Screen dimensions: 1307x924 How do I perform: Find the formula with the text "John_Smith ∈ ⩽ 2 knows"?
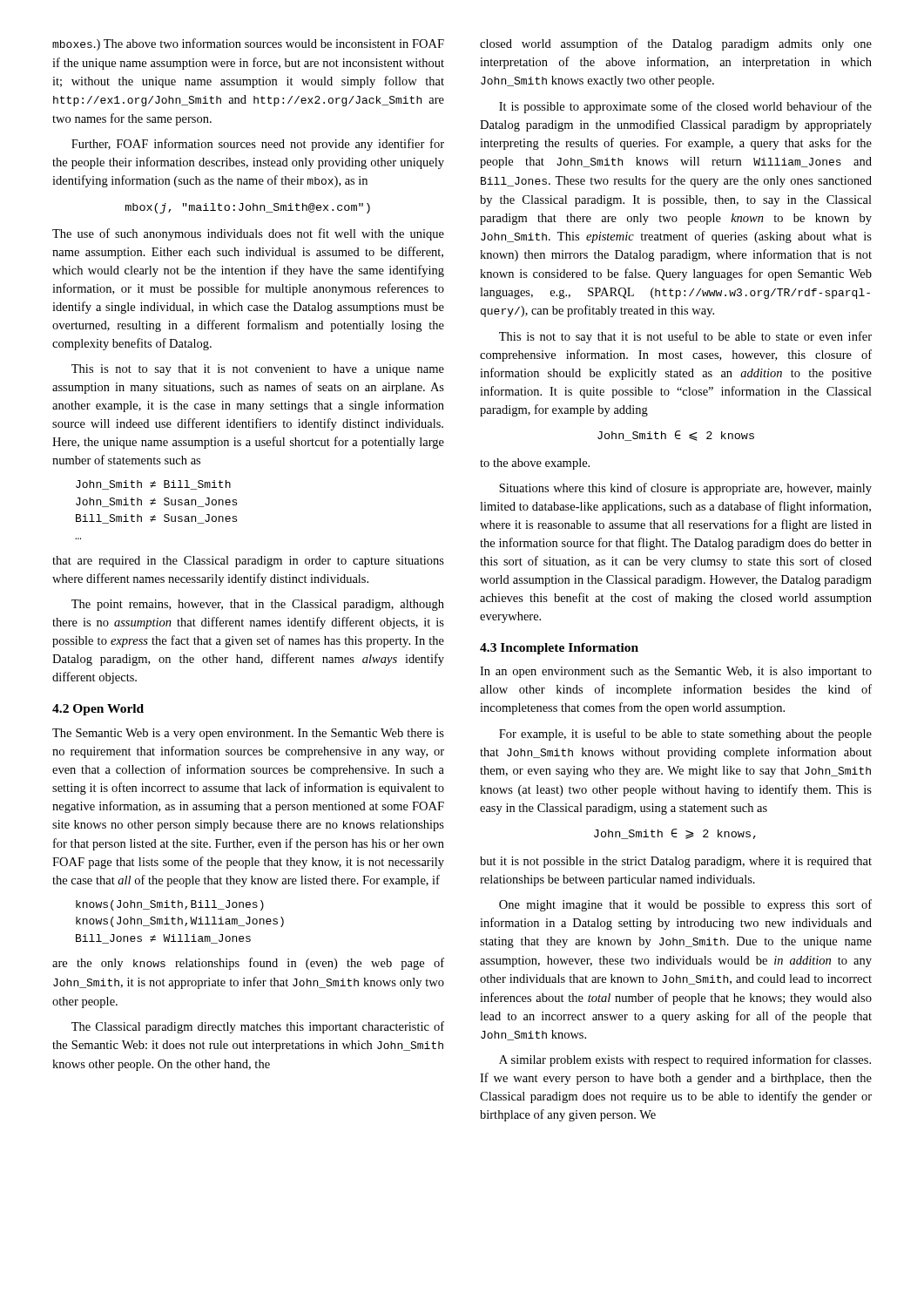click(x=676, y=437)
